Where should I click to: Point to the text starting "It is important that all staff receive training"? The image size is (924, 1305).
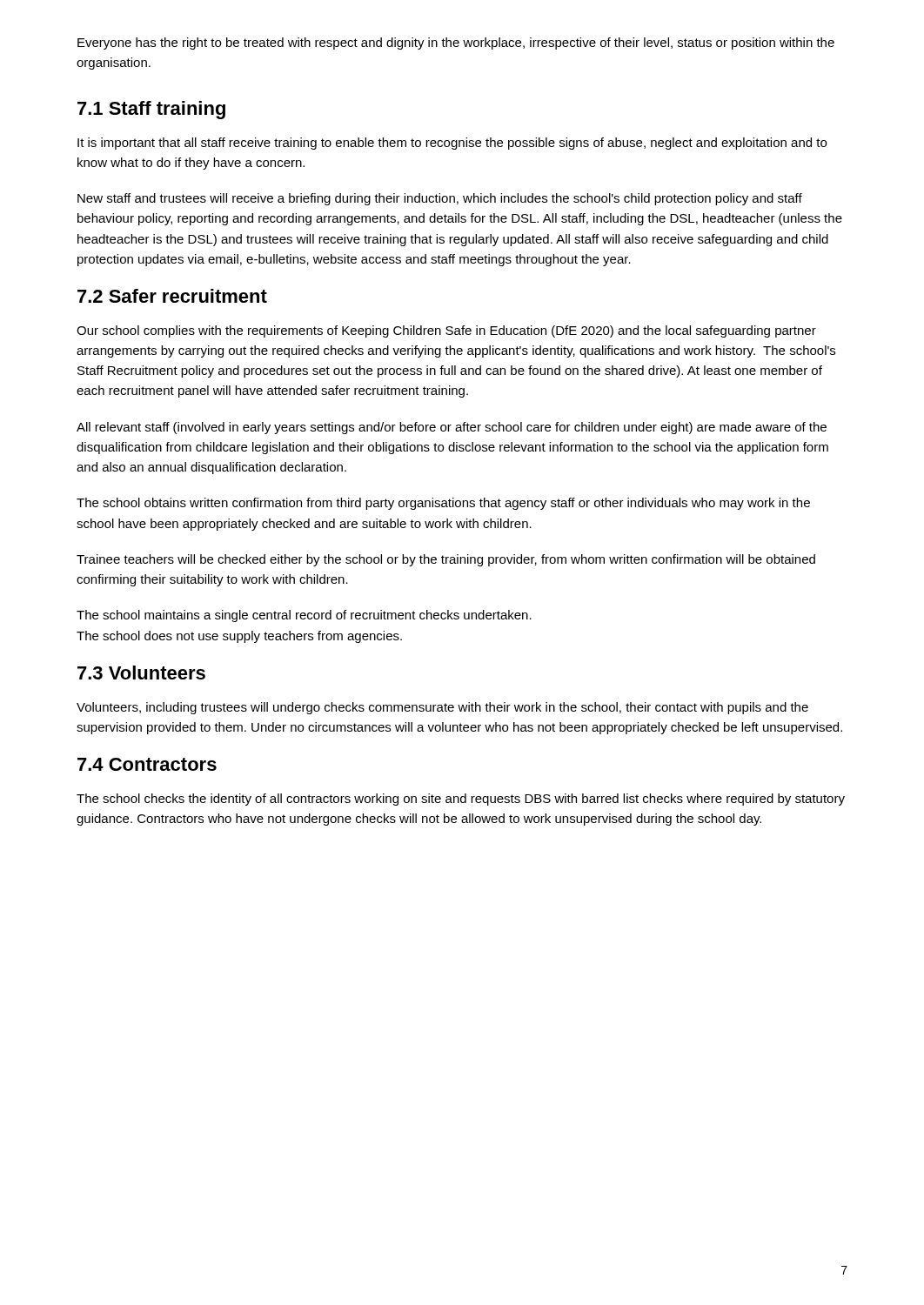452,152
